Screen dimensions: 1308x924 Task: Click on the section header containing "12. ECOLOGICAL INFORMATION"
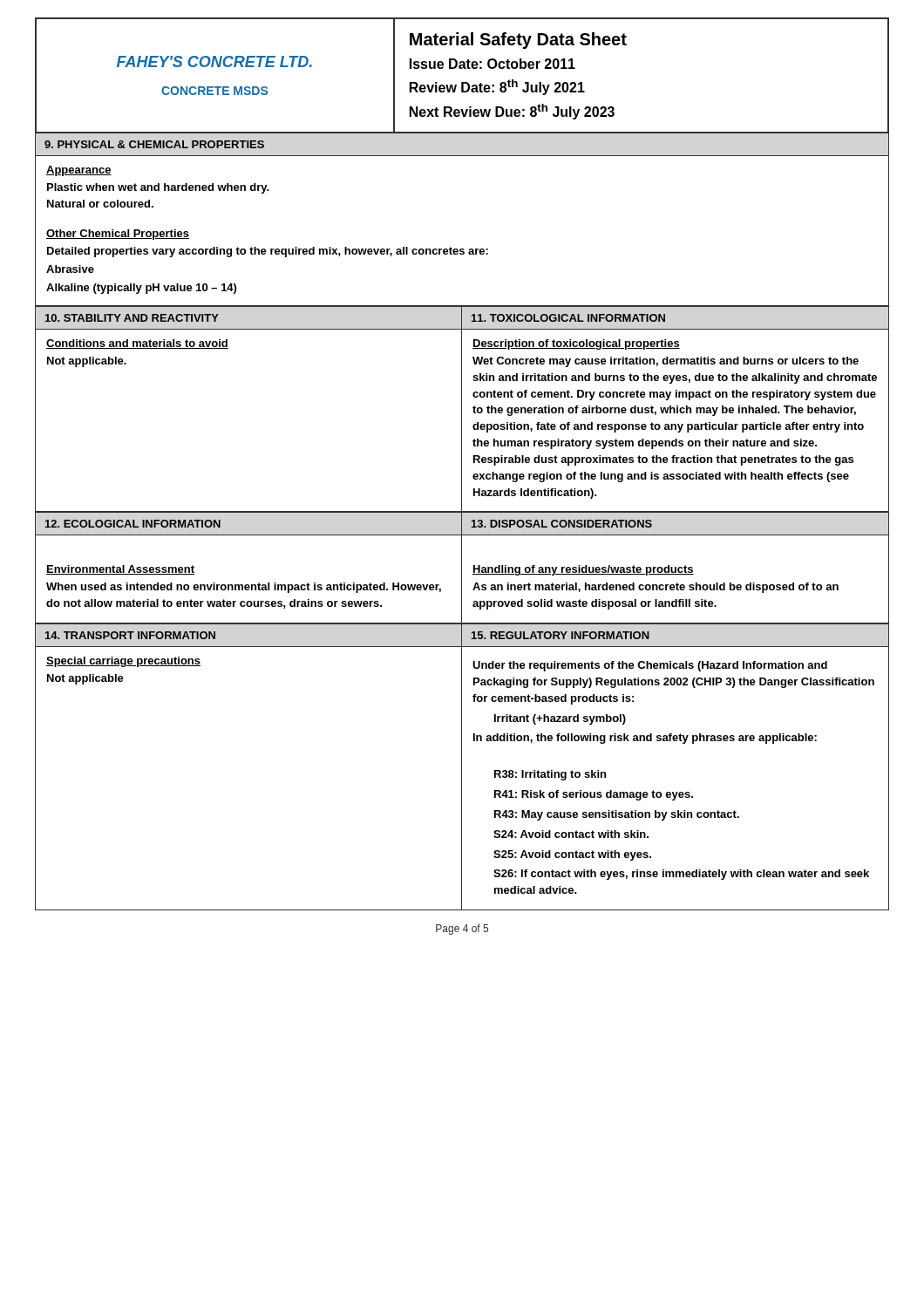[133, 524]
